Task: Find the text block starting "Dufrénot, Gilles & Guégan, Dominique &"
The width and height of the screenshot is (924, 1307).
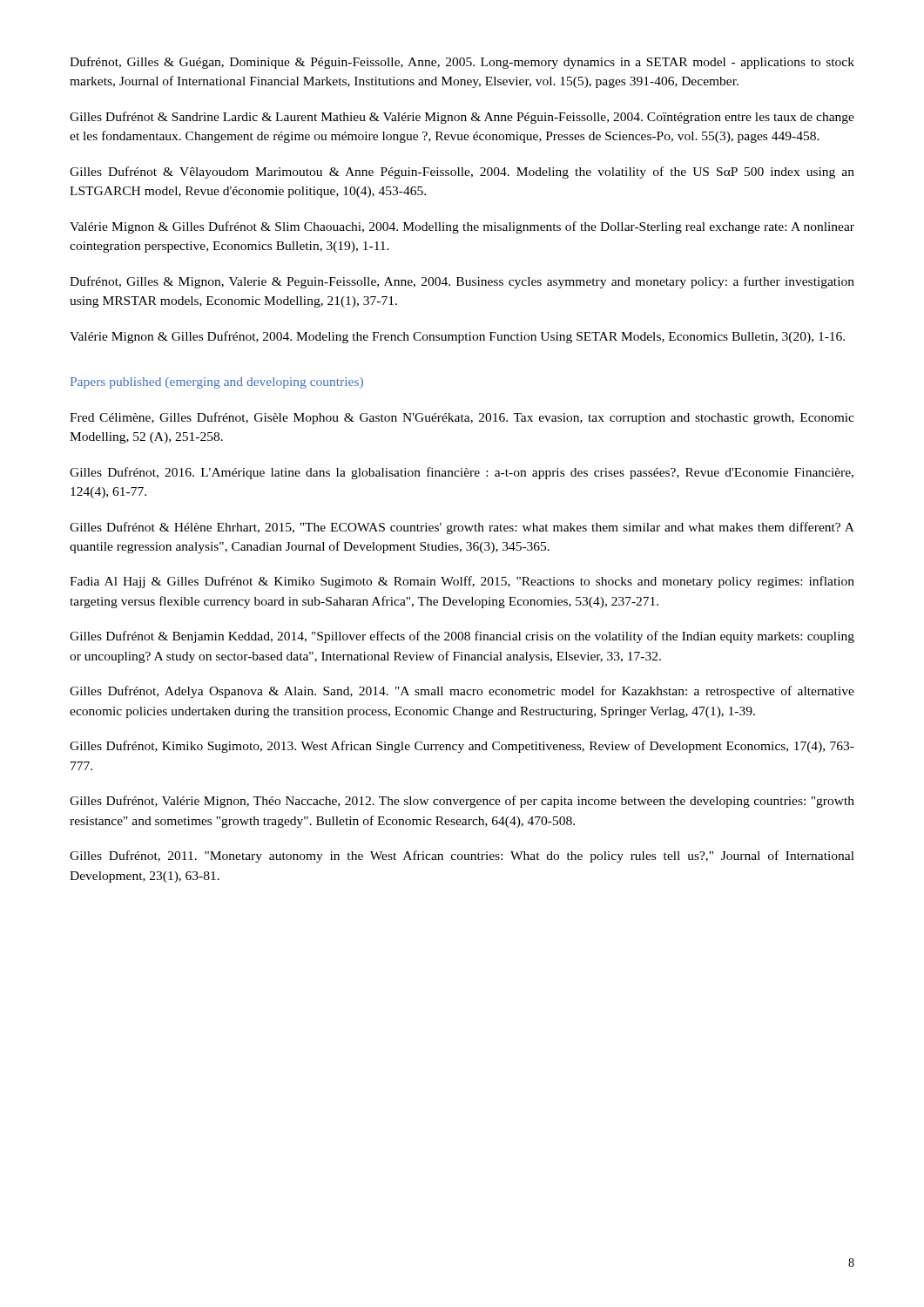Action: (x=462, y=71)
